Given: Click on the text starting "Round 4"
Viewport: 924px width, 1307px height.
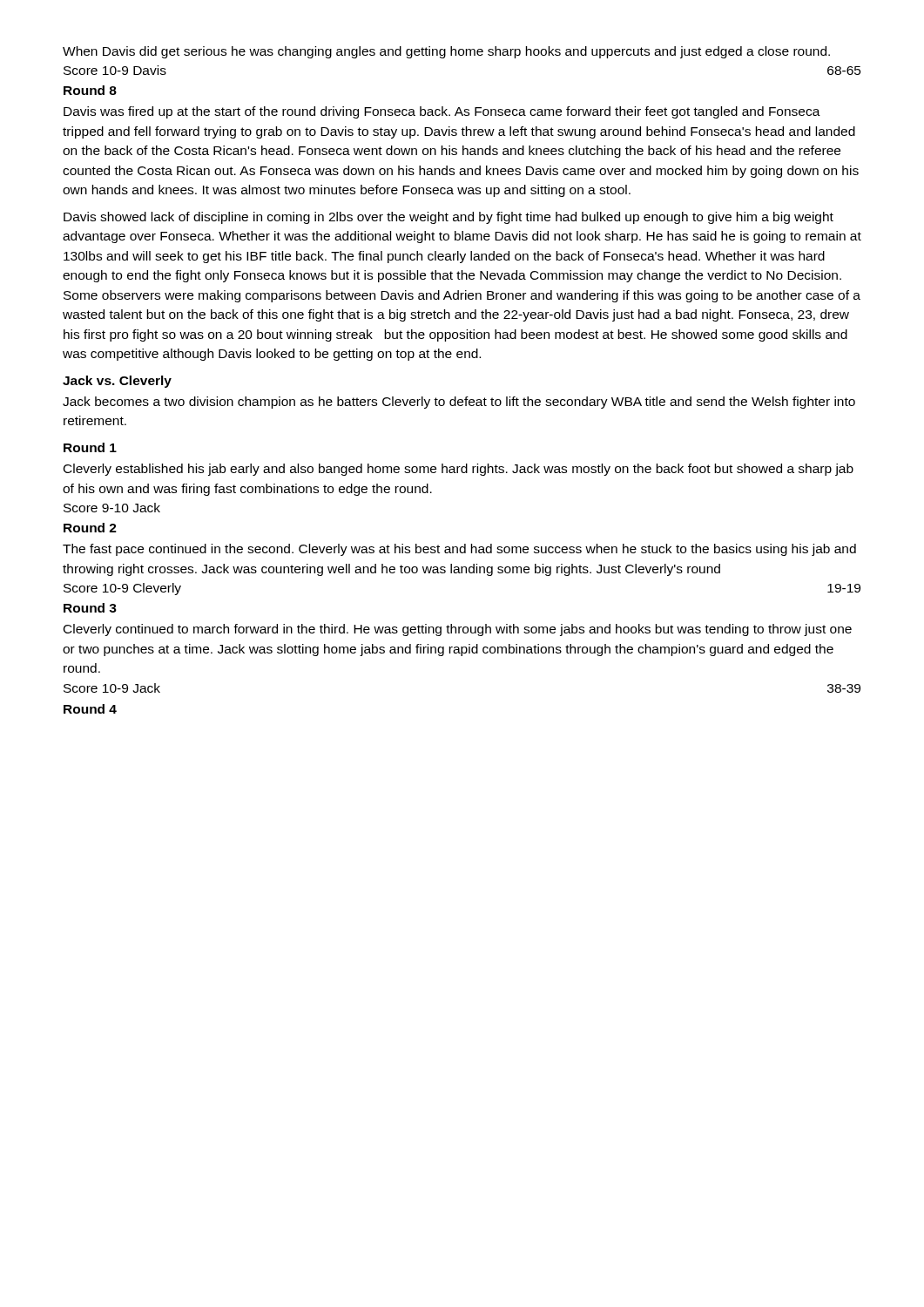Looking at the screenshot, I should tap(90, 709).
